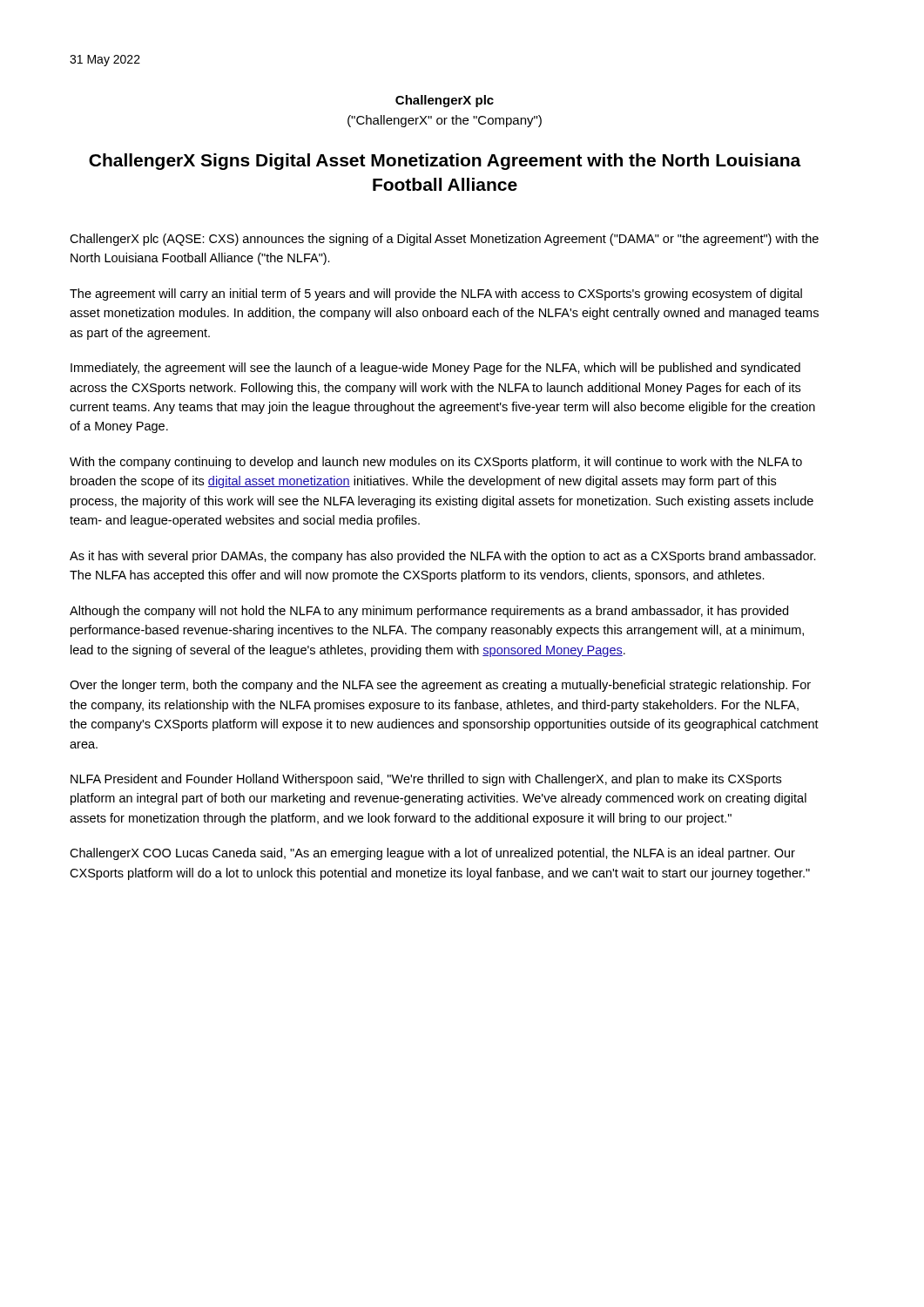This screenshot has width=924, height=1307.
Task: Find the element starting "ChallengerX Signs Digital Asset Monetization Agreement with the"
Action: pos(445,172)
